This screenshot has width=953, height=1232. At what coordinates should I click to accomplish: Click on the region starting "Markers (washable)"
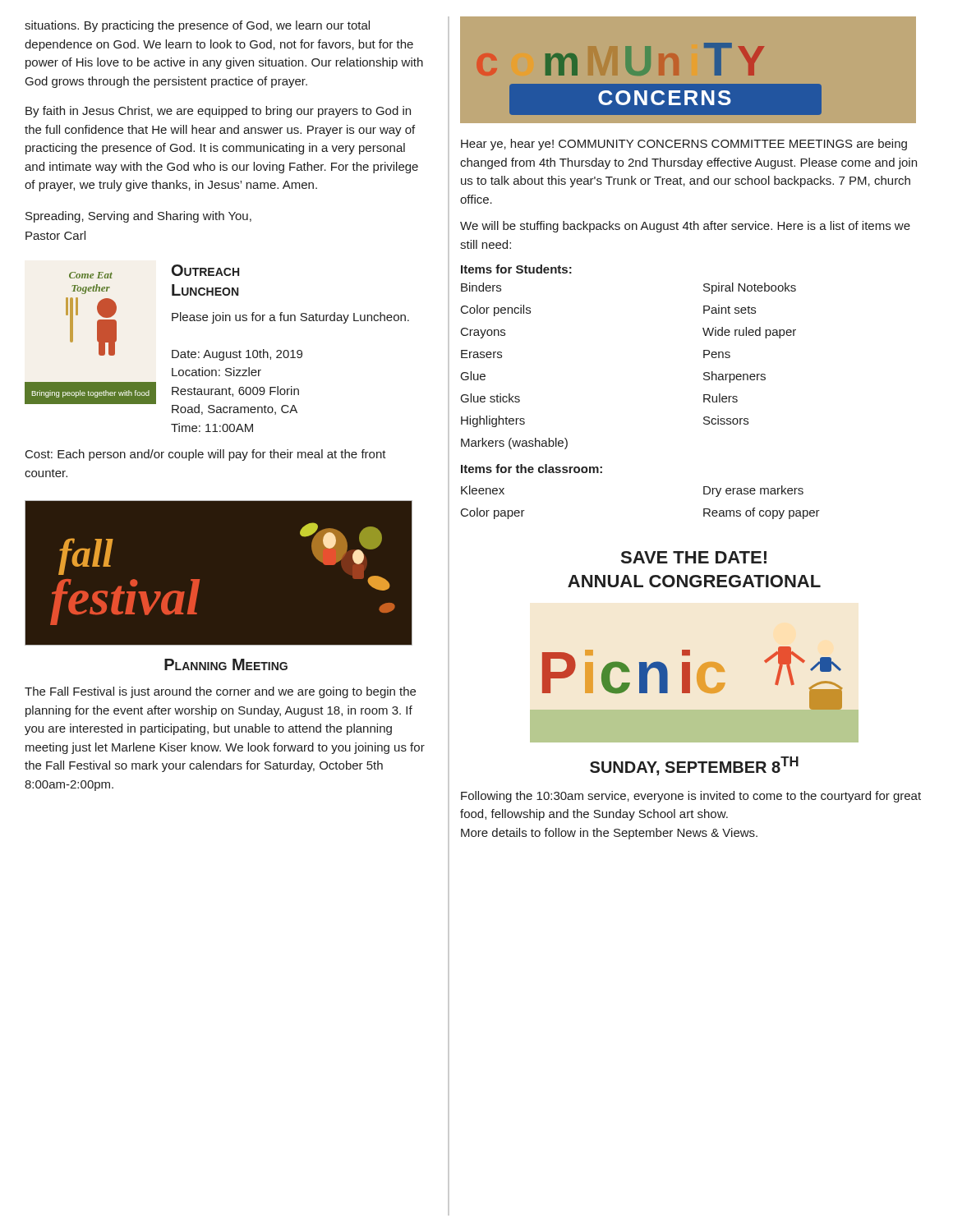pyautogui.click(x=514, y=442)
